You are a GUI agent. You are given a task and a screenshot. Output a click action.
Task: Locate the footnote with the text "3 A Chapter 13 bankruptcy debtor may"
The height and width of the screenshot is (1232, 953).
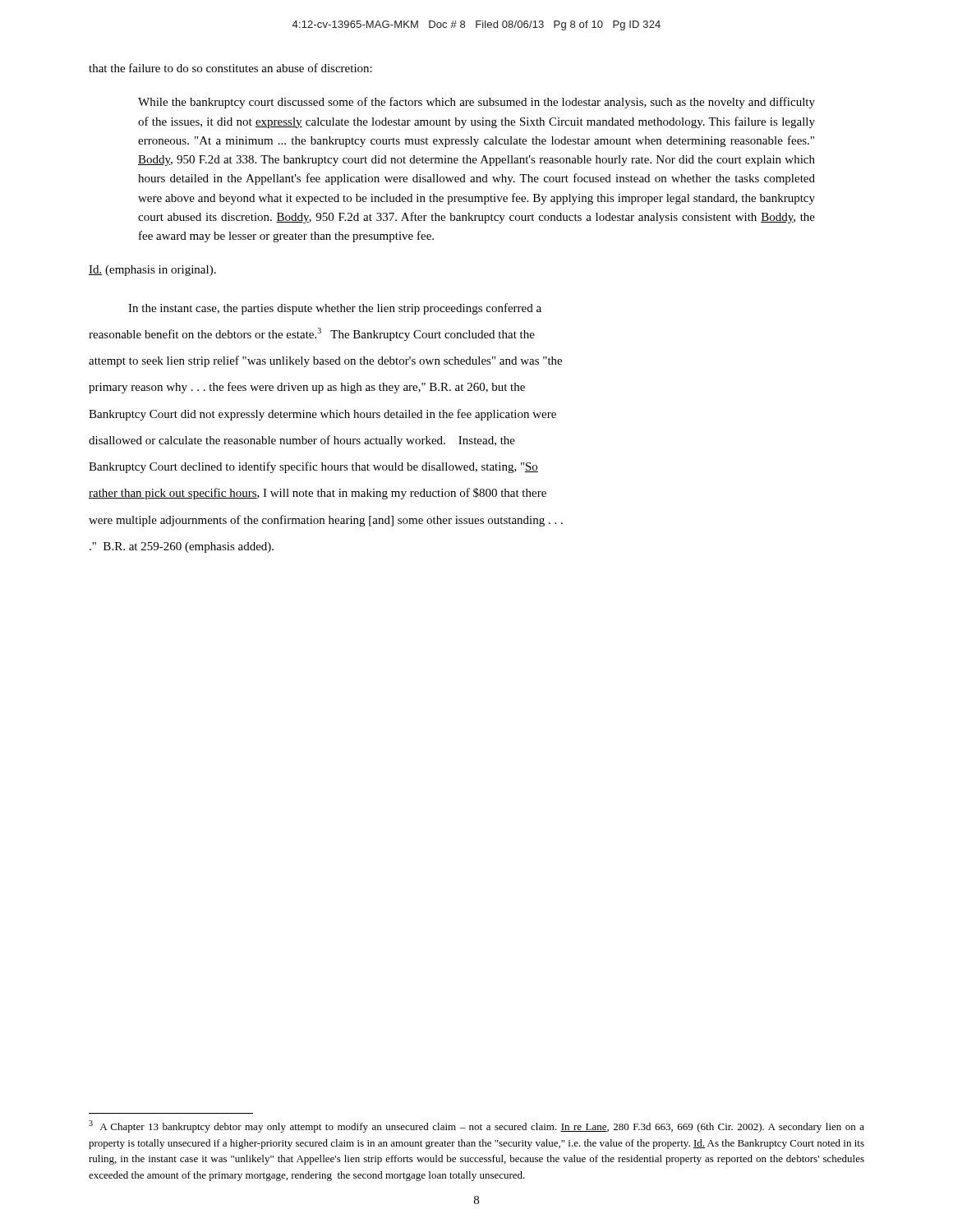pos(476,1148)
